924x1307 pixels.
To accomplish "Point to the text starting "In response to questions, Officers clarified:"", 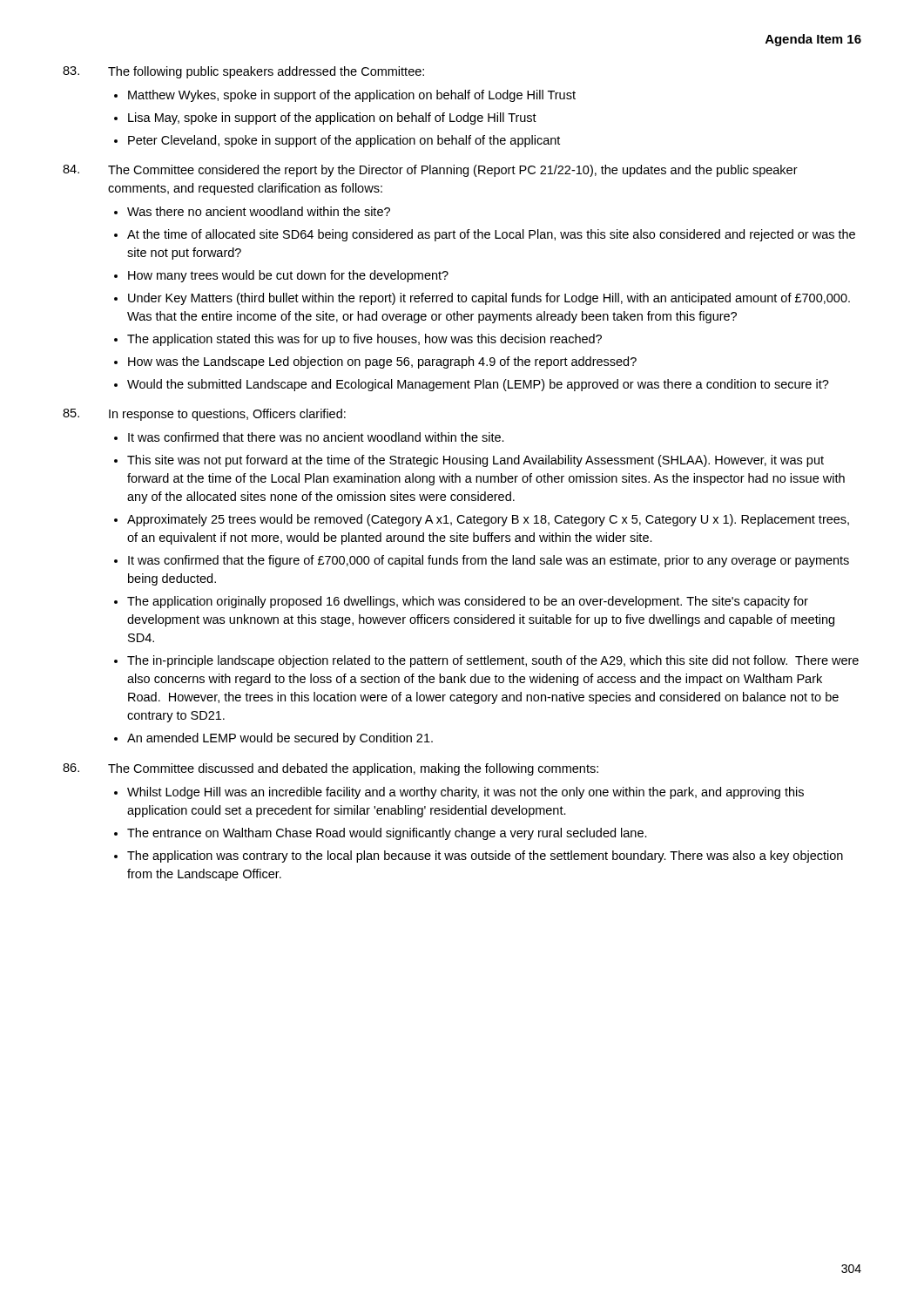I will (x=204, y=415).
